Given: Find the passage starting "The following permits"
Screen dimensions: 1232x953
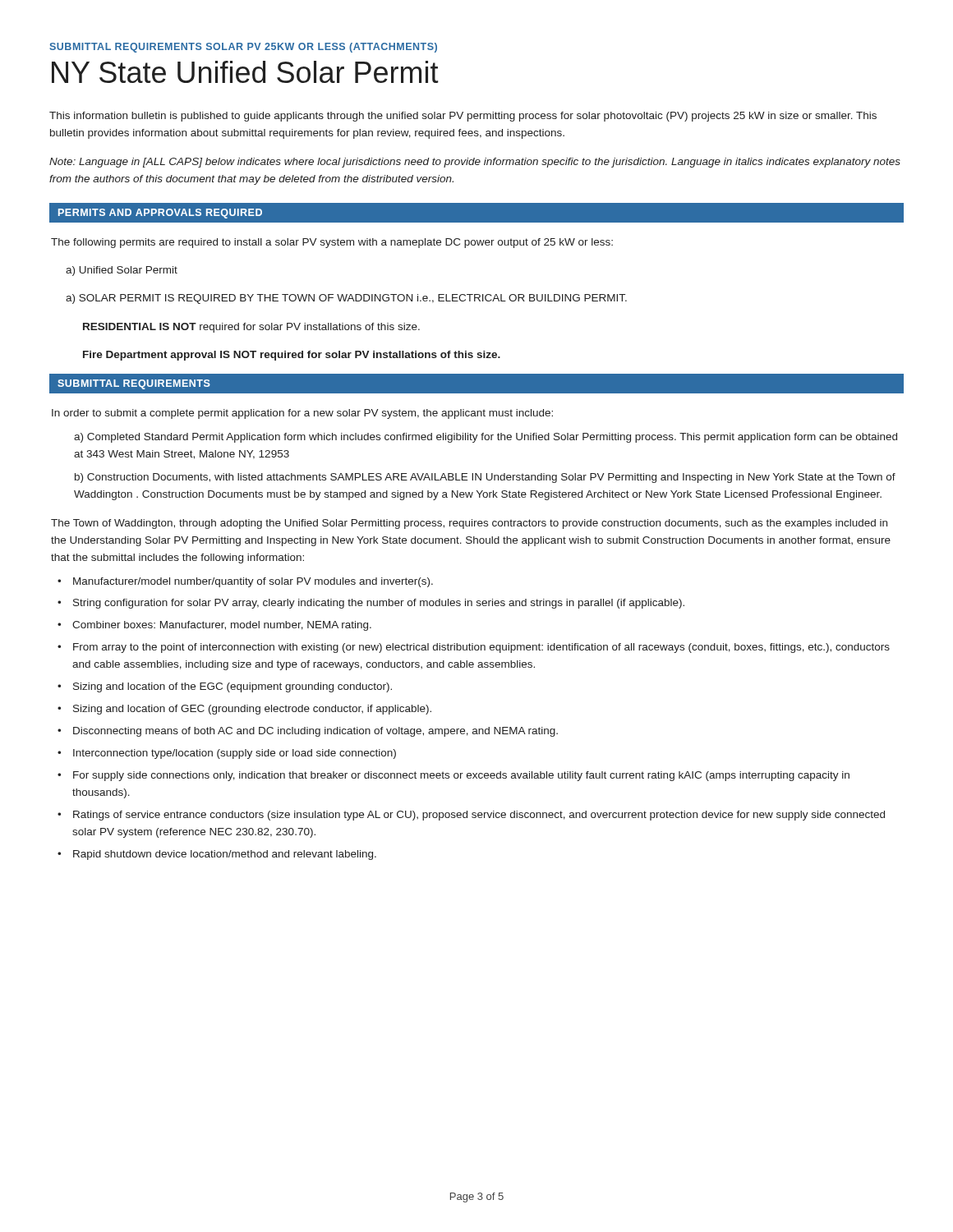Looking at the screenshot, I should tap(476, 242).
